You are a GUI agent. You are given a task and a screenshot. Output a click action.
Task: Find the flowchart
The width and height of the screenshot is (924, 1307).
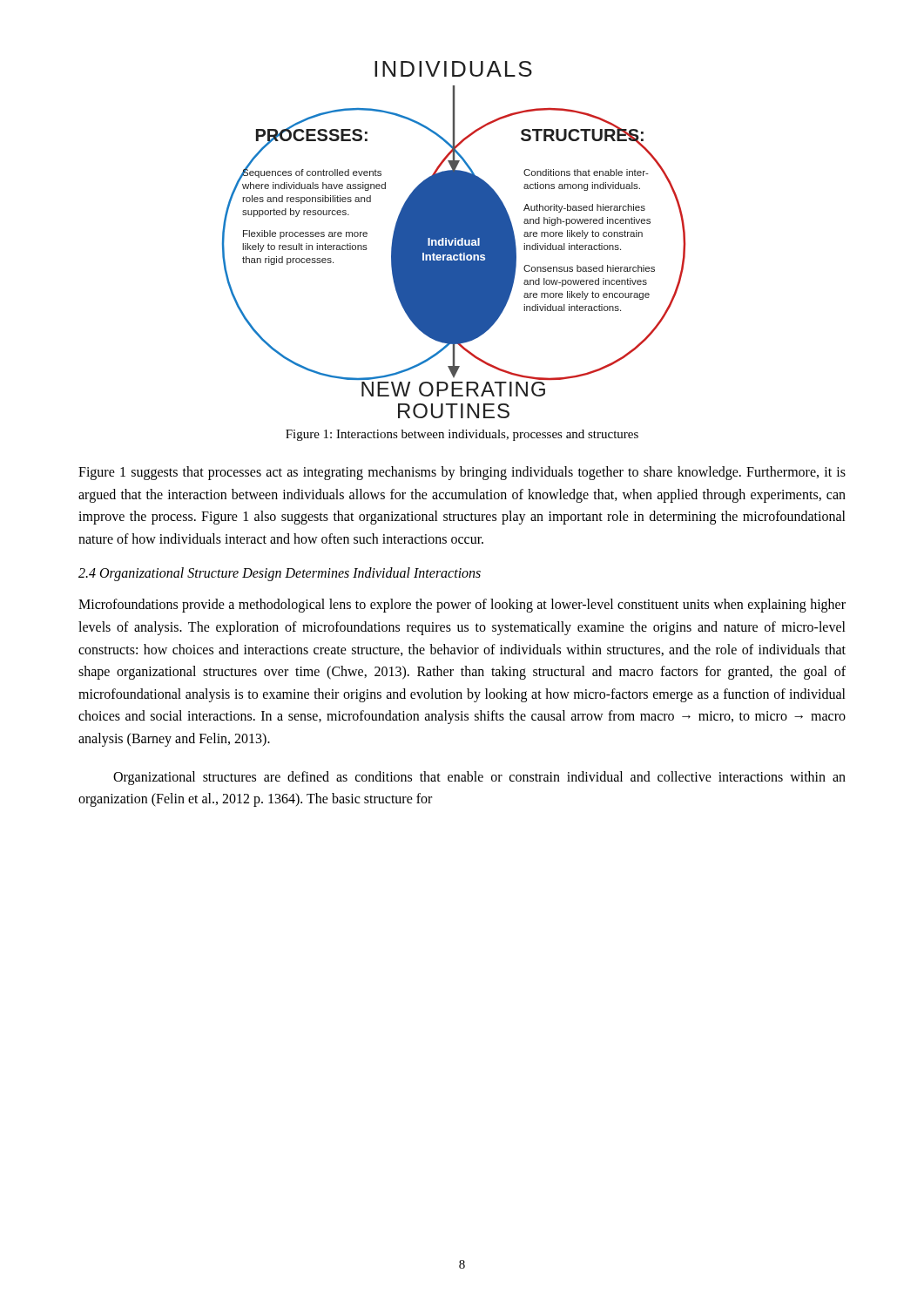pyautogui.click(x=462, y=231)
